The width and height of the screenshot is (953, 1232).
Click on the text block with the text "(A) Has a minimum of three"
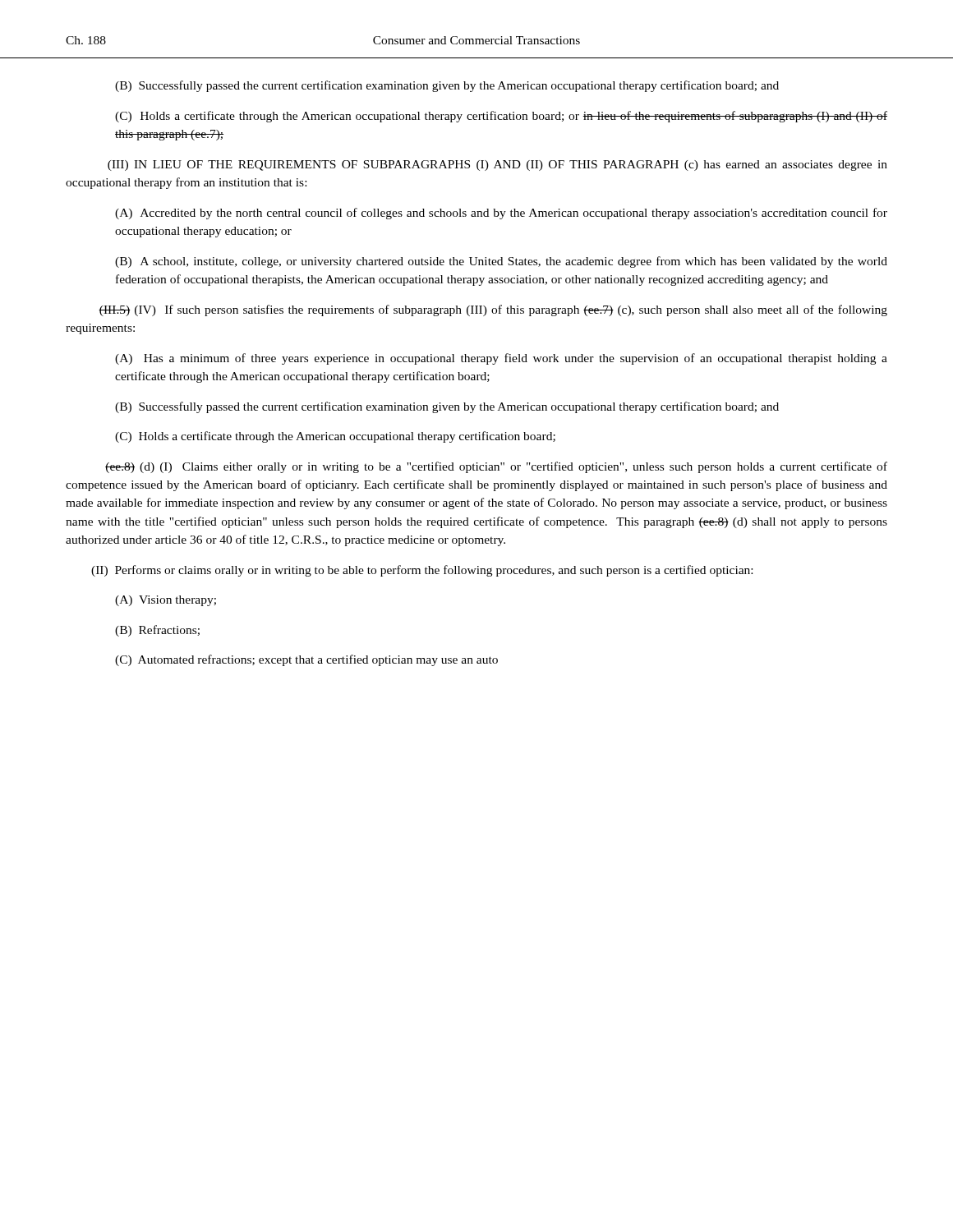(x=501, y=367)
